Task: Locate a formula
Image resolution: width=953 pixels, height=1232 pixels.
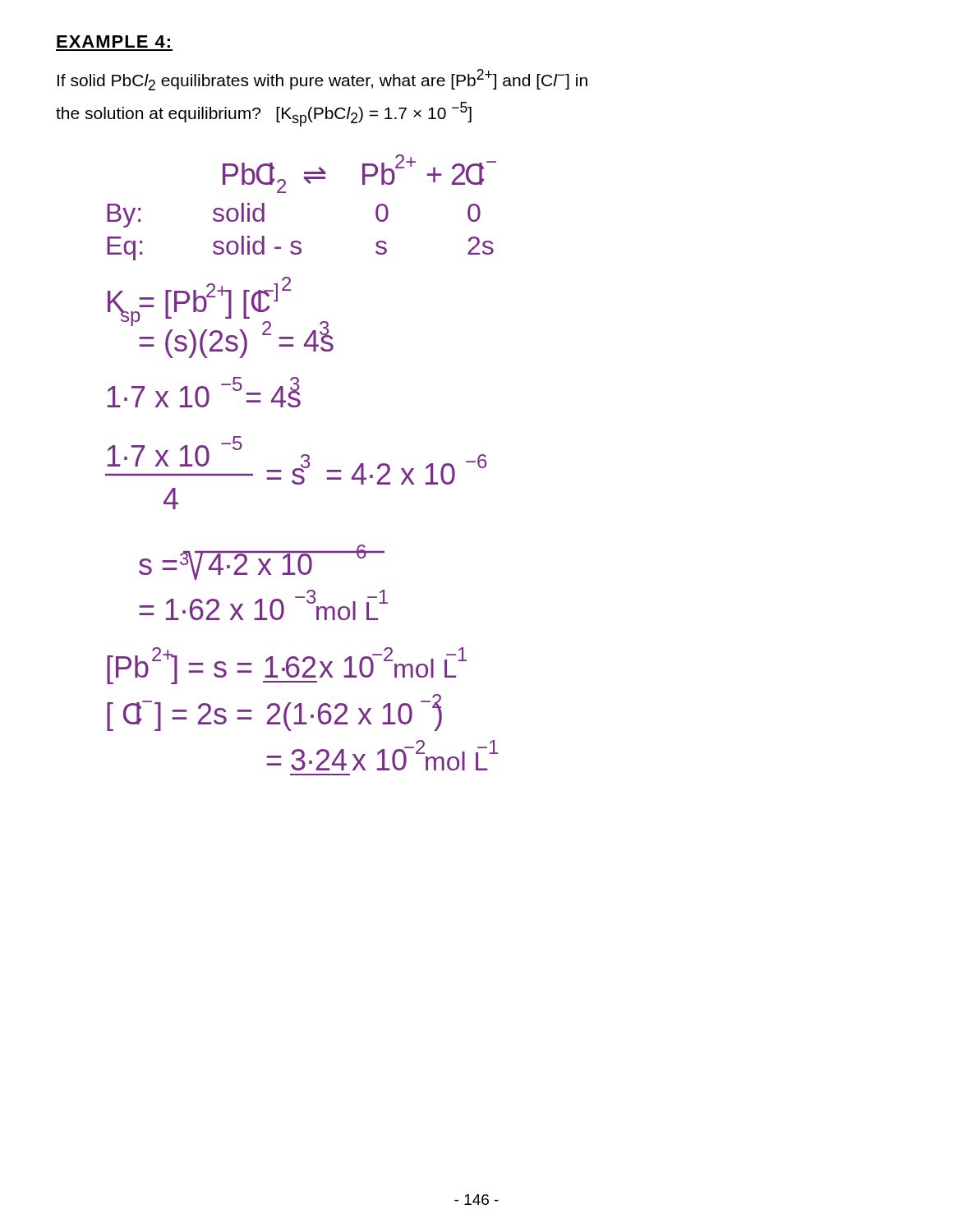Action: click(475, 591)
